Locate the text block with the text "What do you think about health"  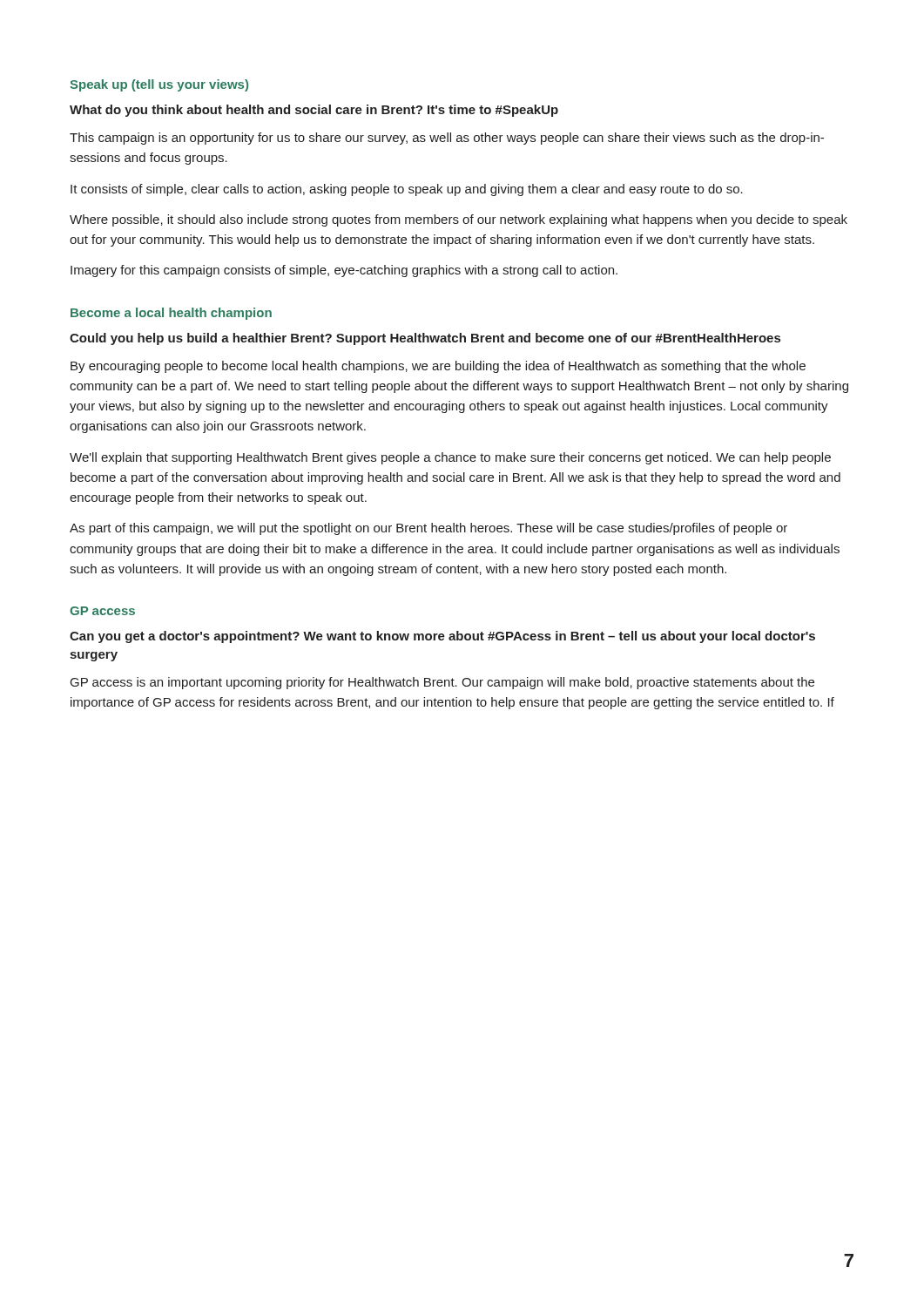click(314, 109)
